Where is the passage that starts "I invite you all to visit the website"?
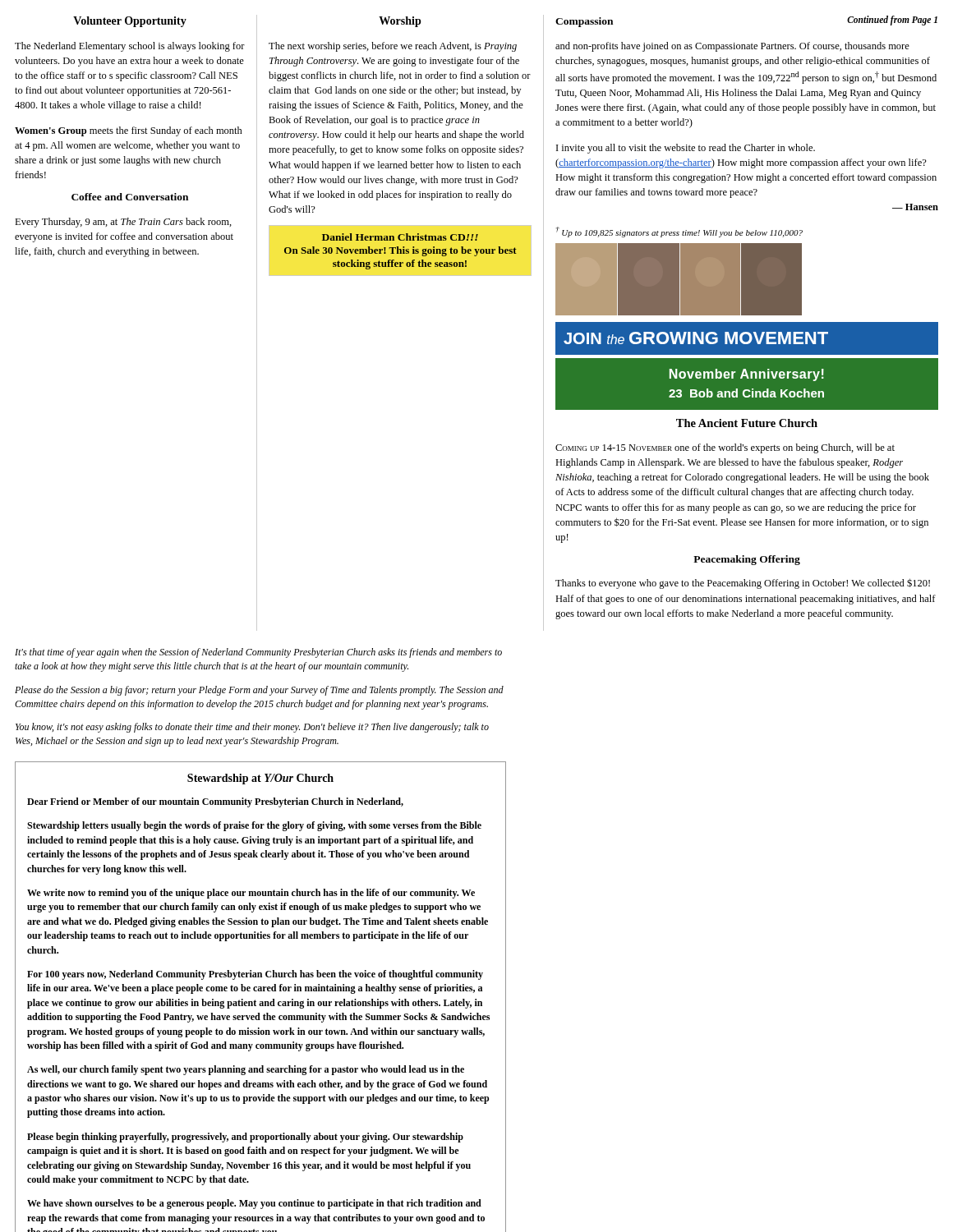This screenshot has height=1232, width=953. tap(747, 178)
